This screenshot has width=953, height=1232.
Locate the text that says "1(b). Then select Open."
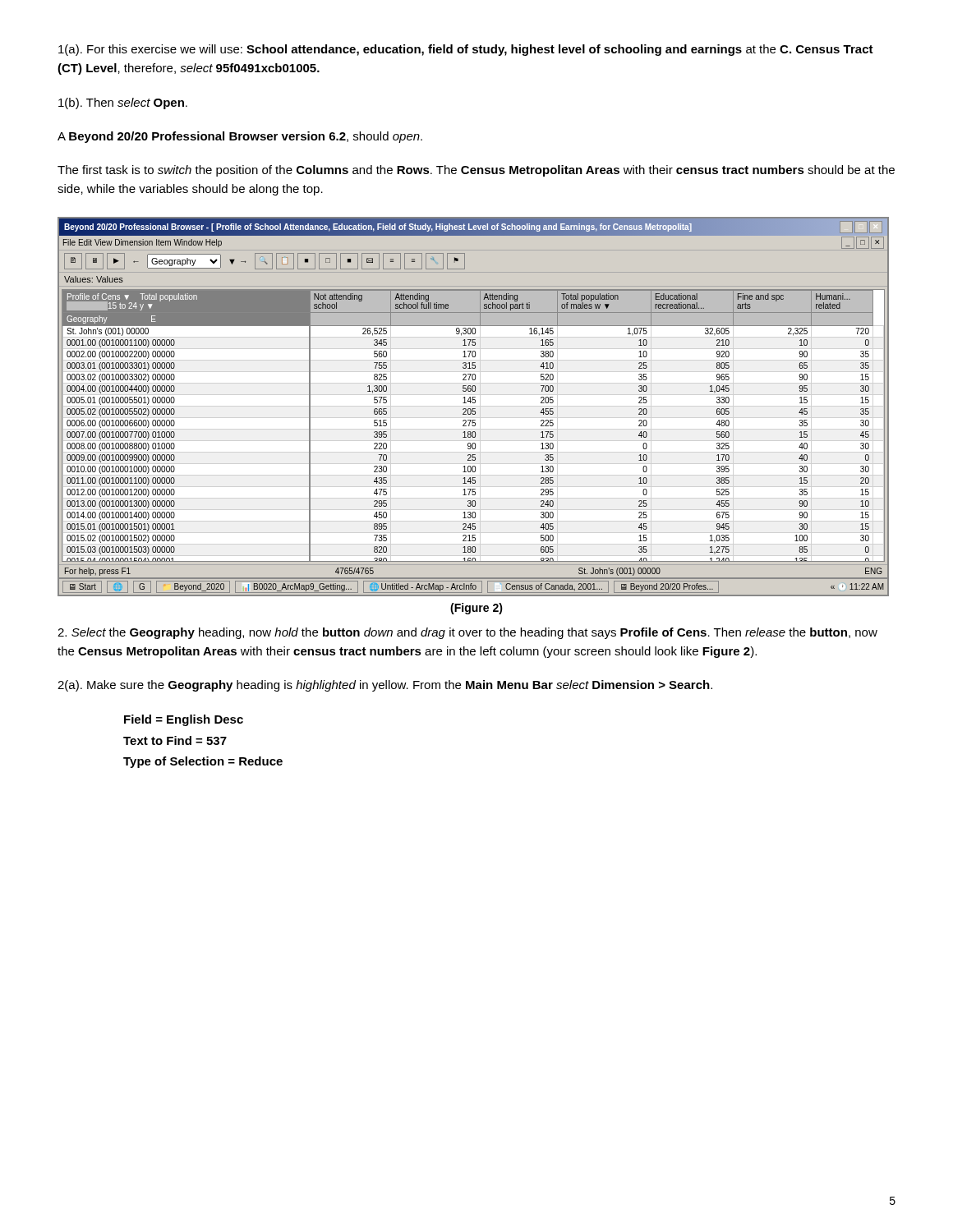pyautogui.click(x=123, y=102)
